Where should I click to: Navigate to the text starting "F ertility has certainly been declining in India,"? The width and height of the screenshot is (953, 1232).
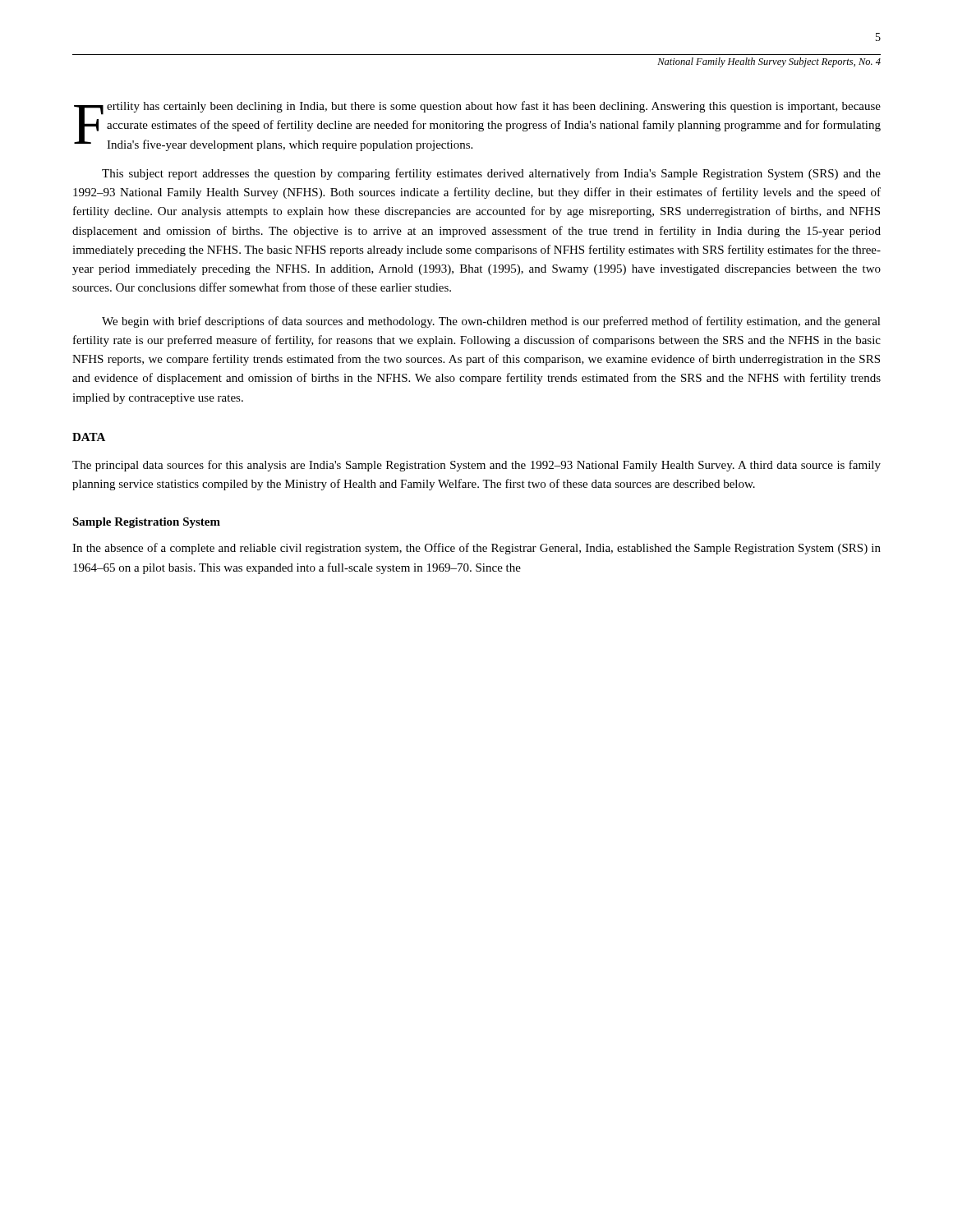point(476,126)
